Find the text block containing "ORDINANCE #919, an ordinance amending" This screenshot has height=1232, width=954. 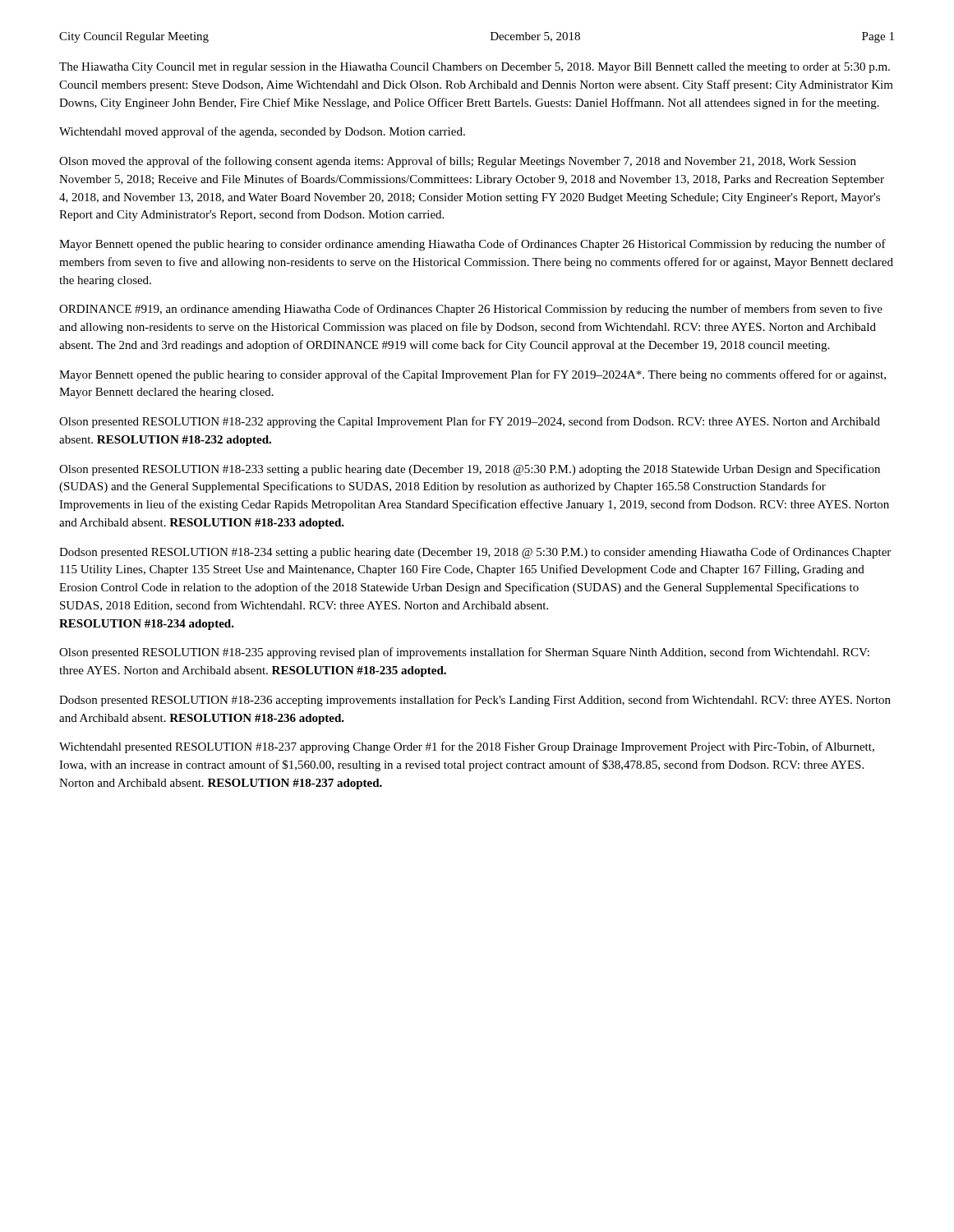471,327
